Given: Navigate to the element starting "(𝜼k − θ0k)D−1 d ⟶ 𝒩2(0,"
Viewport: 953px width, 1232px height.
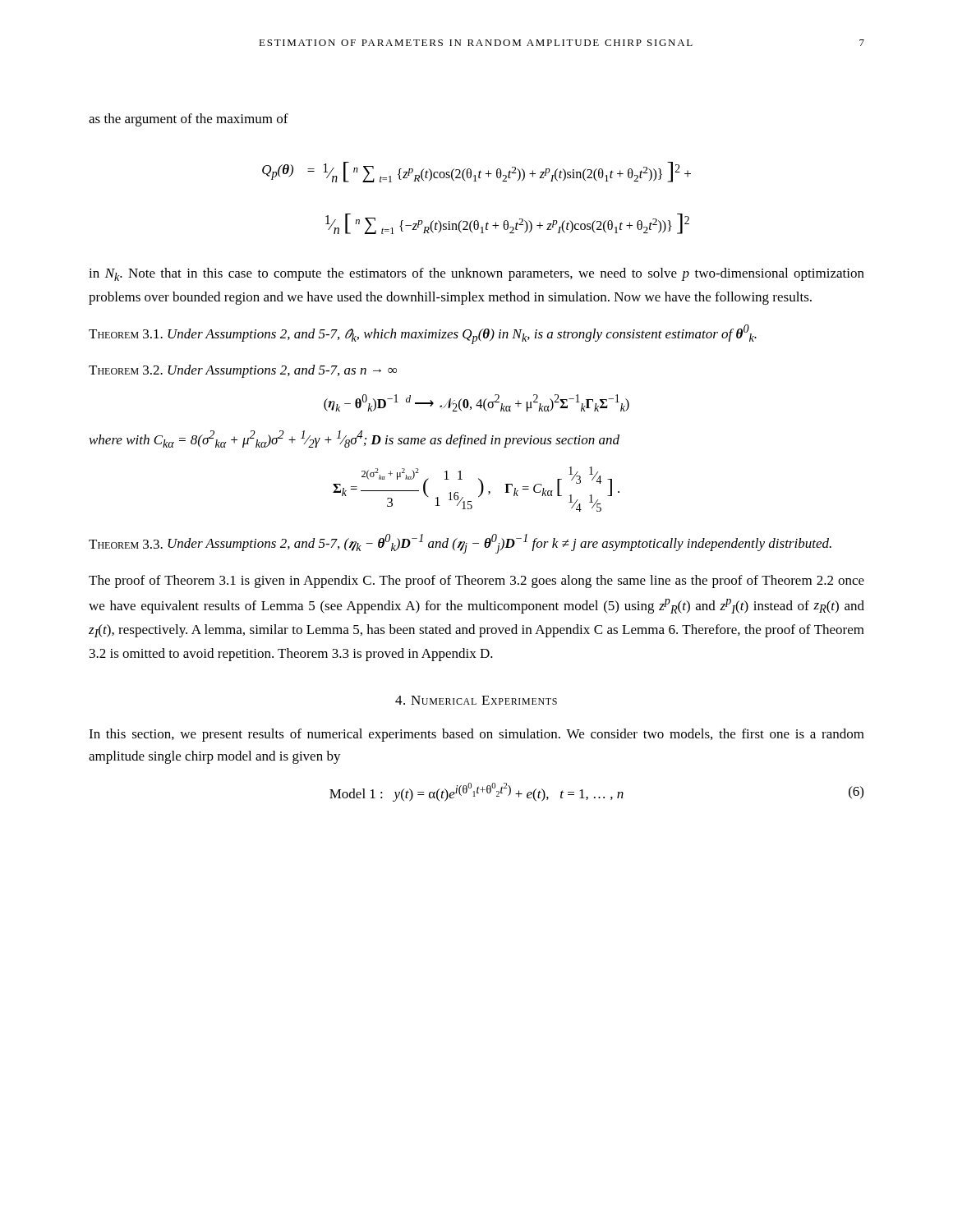Looking at the screenshot, I should pyautogui.click(x=476, y=403).
